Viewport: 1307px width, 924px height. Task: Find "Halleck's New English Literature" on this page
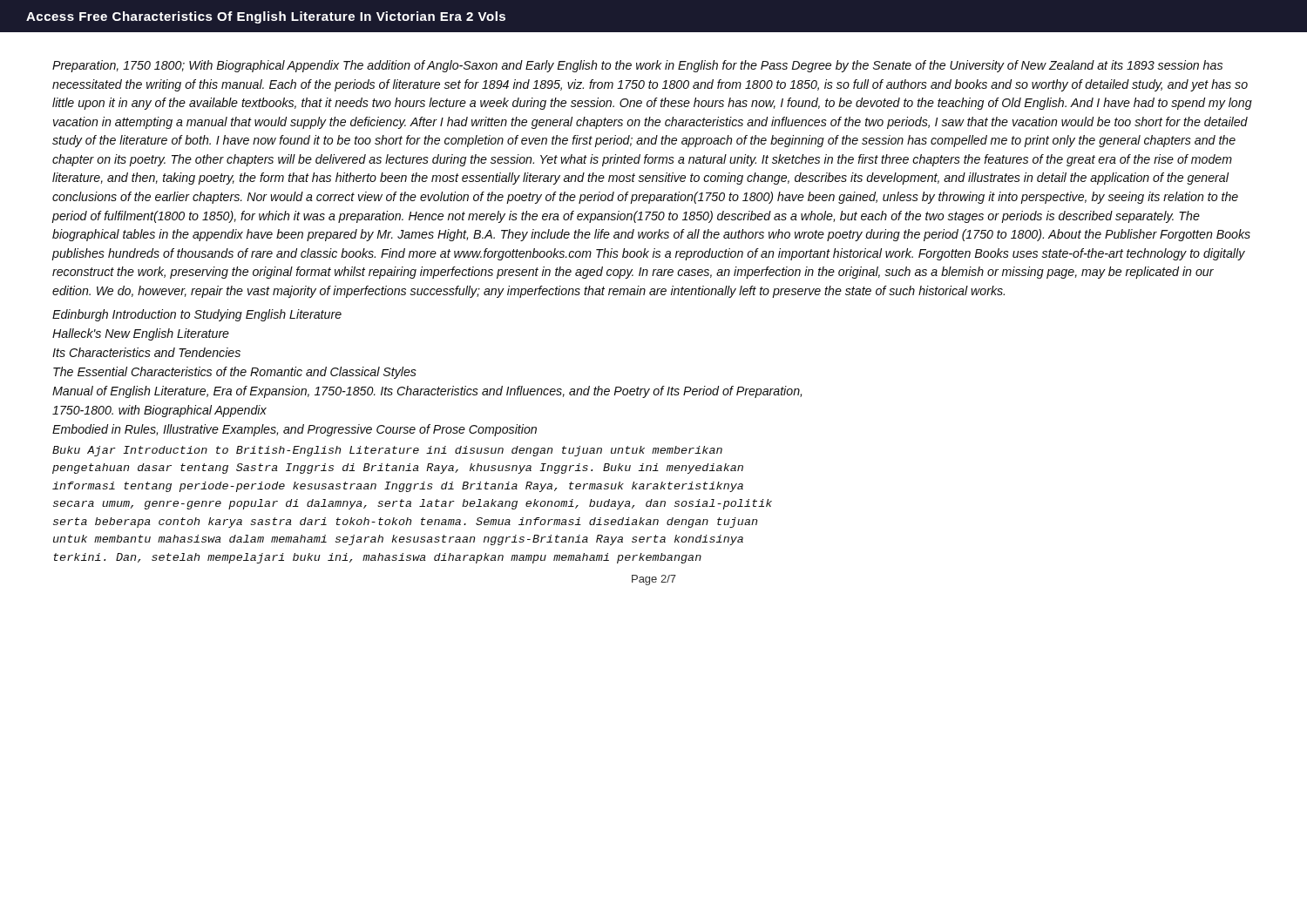[x=141, y=333]
